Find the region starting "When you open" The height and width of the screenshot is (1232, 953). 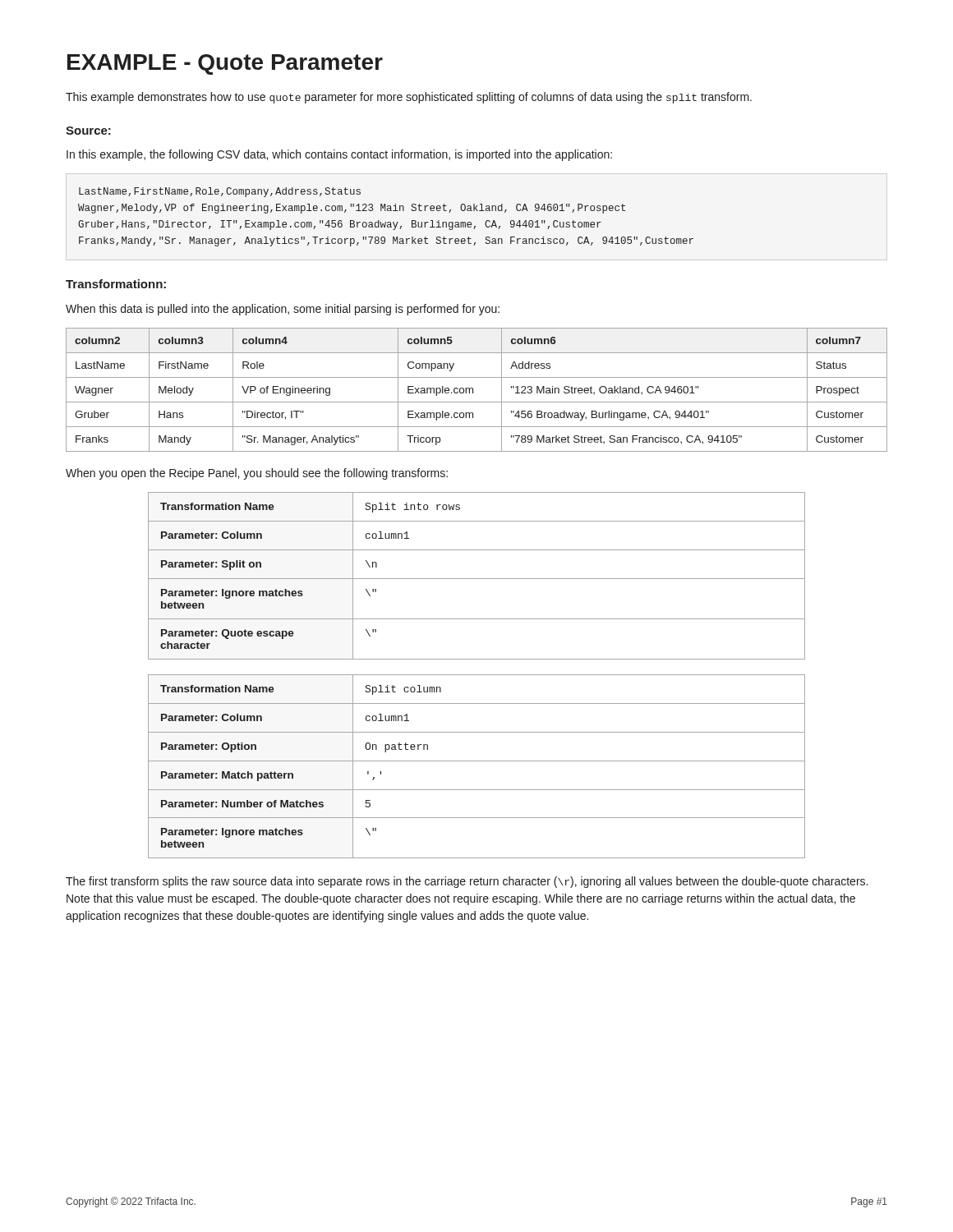click(x=257, y=474)
